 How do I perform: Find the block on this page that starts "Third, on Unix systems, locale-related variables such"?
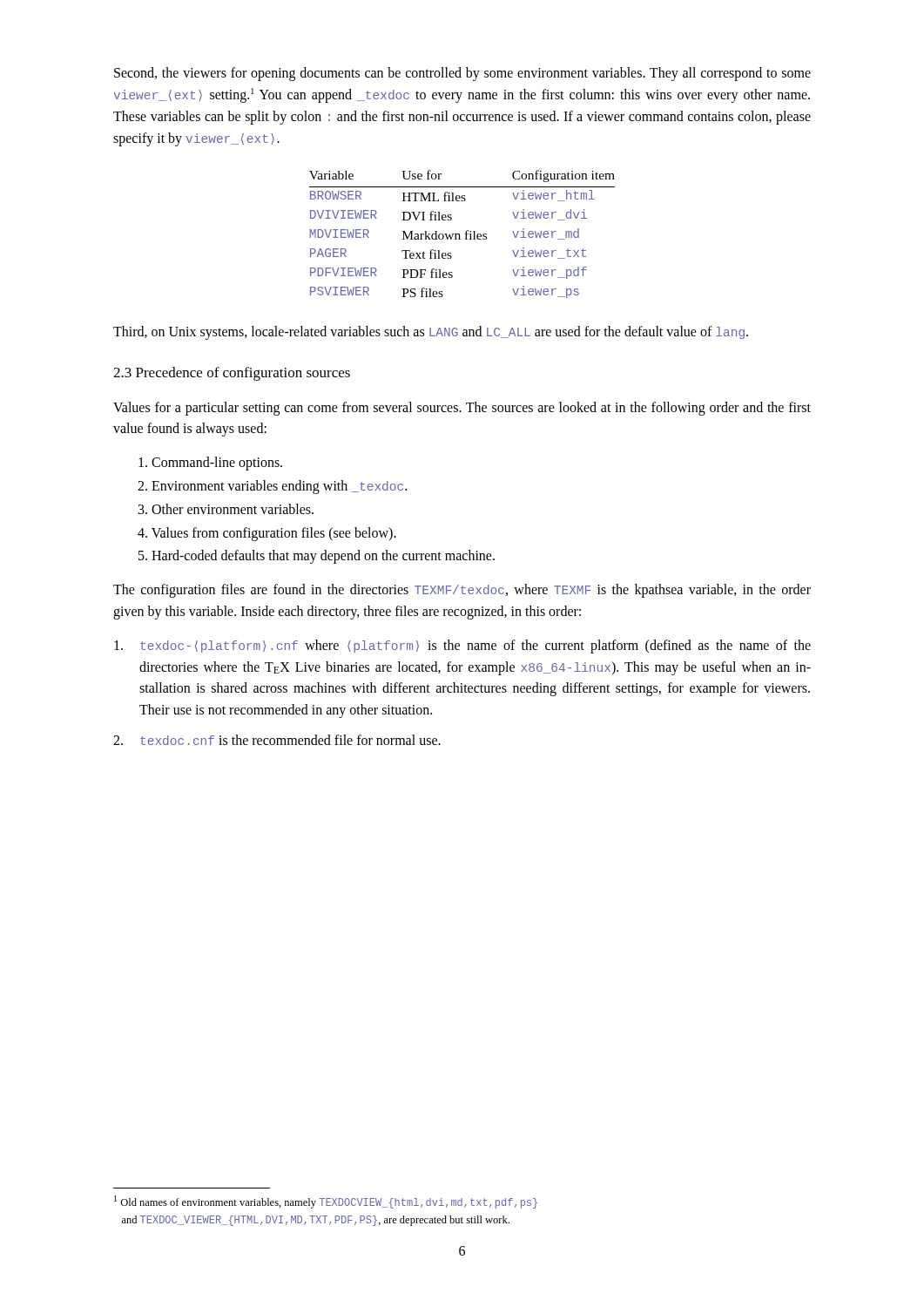(462, 332)
